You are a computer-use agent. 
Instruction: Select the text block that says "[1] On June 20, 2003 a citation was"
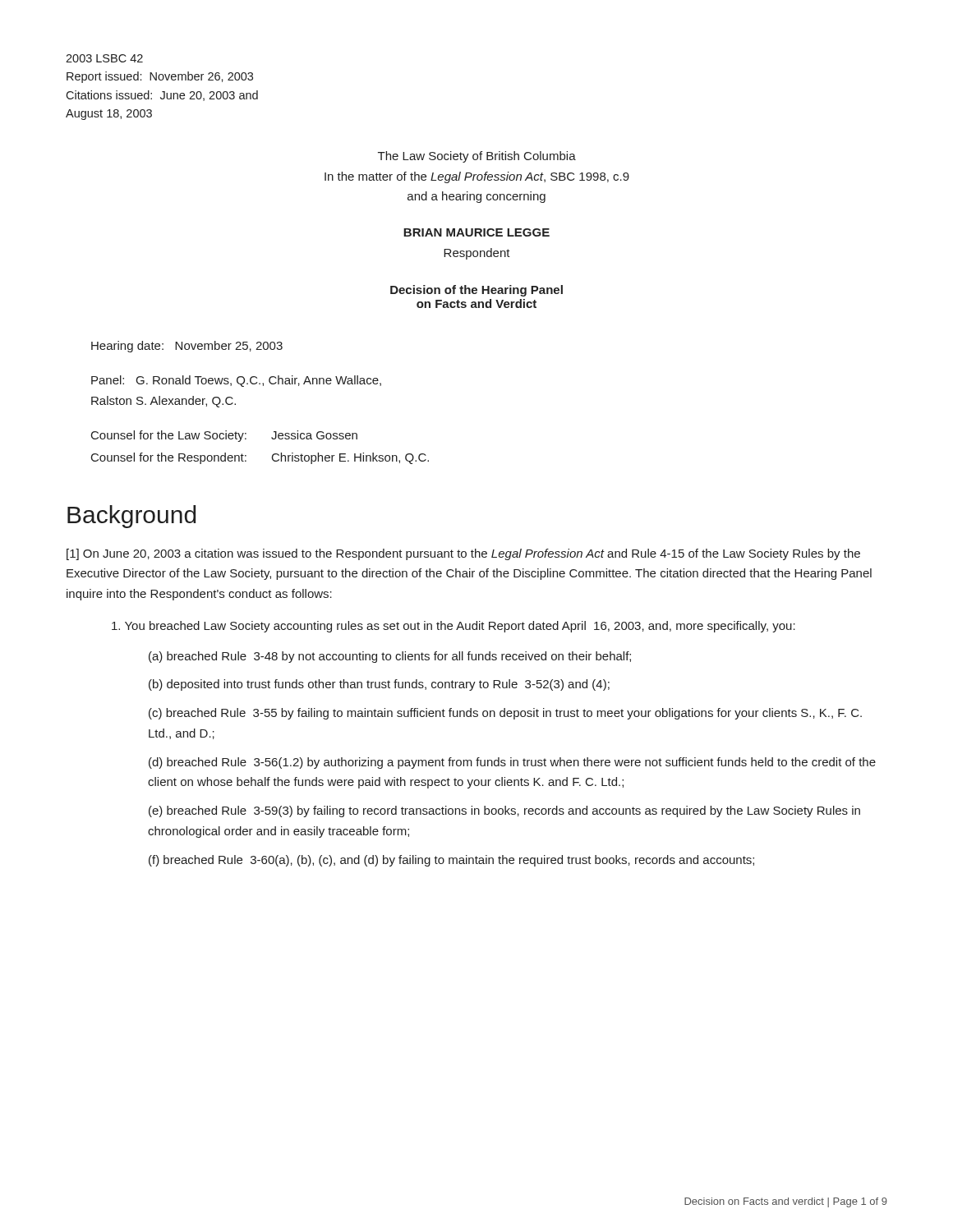click(469, 573)
